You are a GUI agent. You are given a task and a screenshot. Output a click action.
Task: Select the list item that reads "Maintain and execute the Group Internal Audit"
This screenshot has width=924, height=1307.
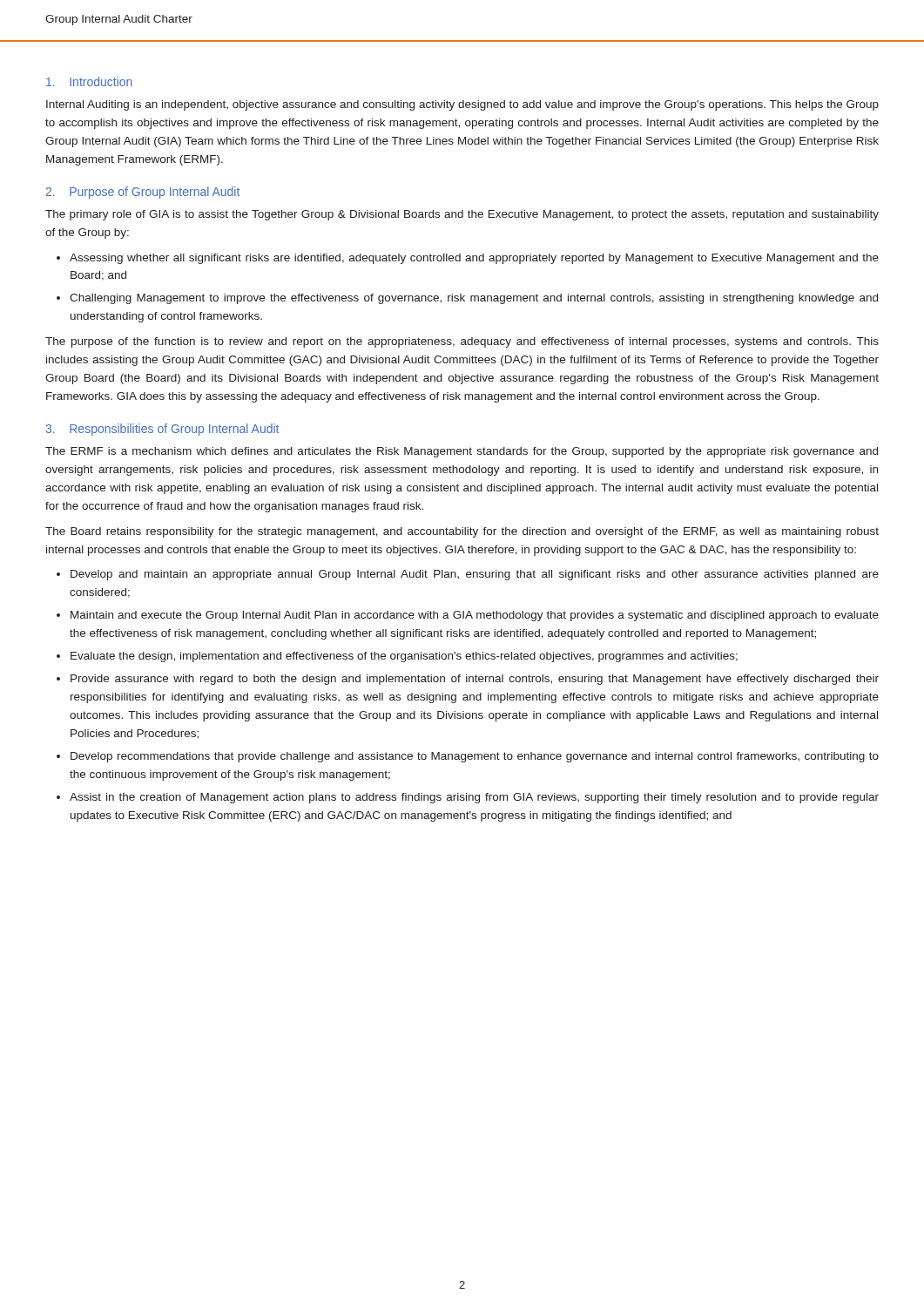point(474,624)
